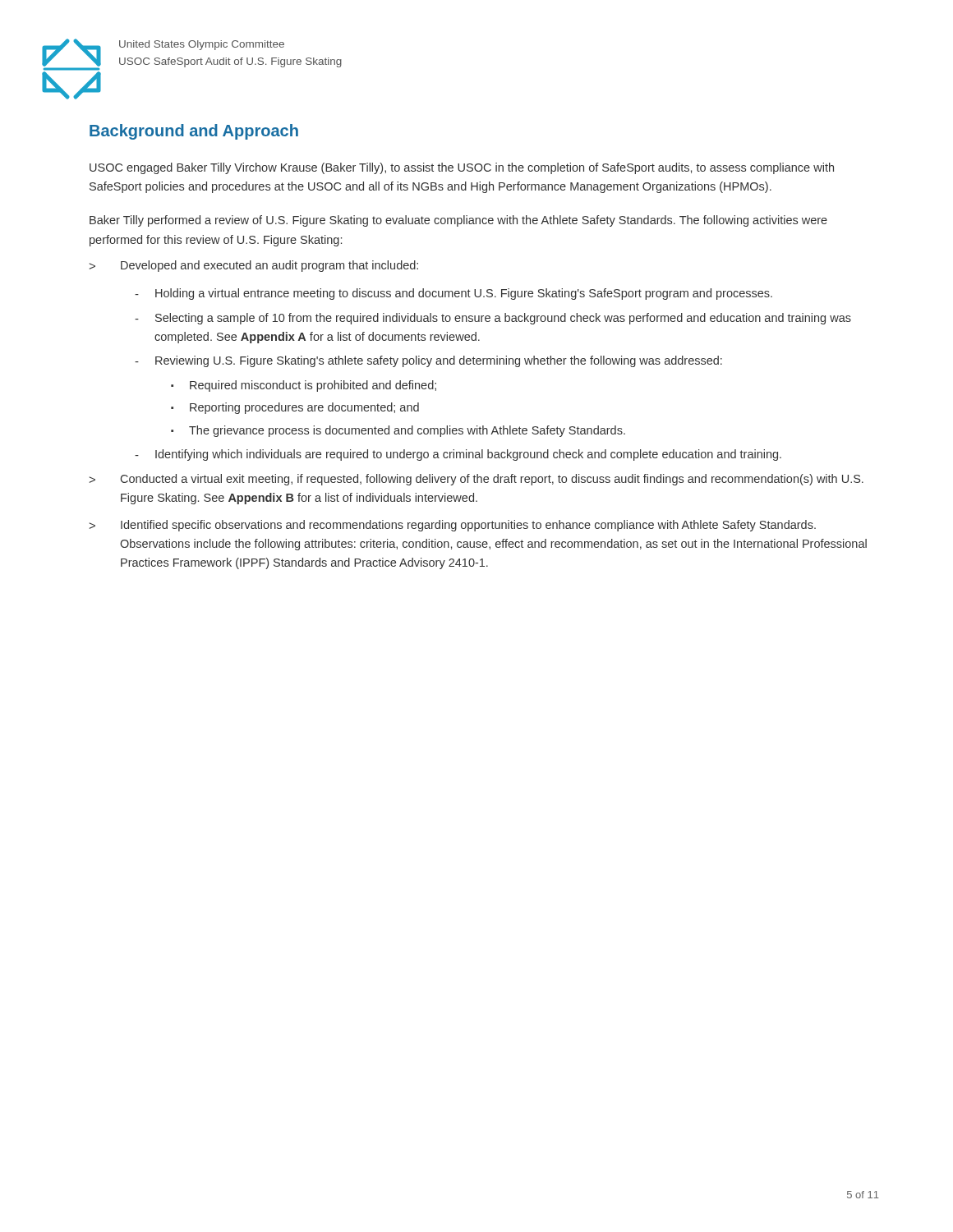The image size is (953, 1232).
Task: Point to "Background and Approach"
Action: point(194,132)
